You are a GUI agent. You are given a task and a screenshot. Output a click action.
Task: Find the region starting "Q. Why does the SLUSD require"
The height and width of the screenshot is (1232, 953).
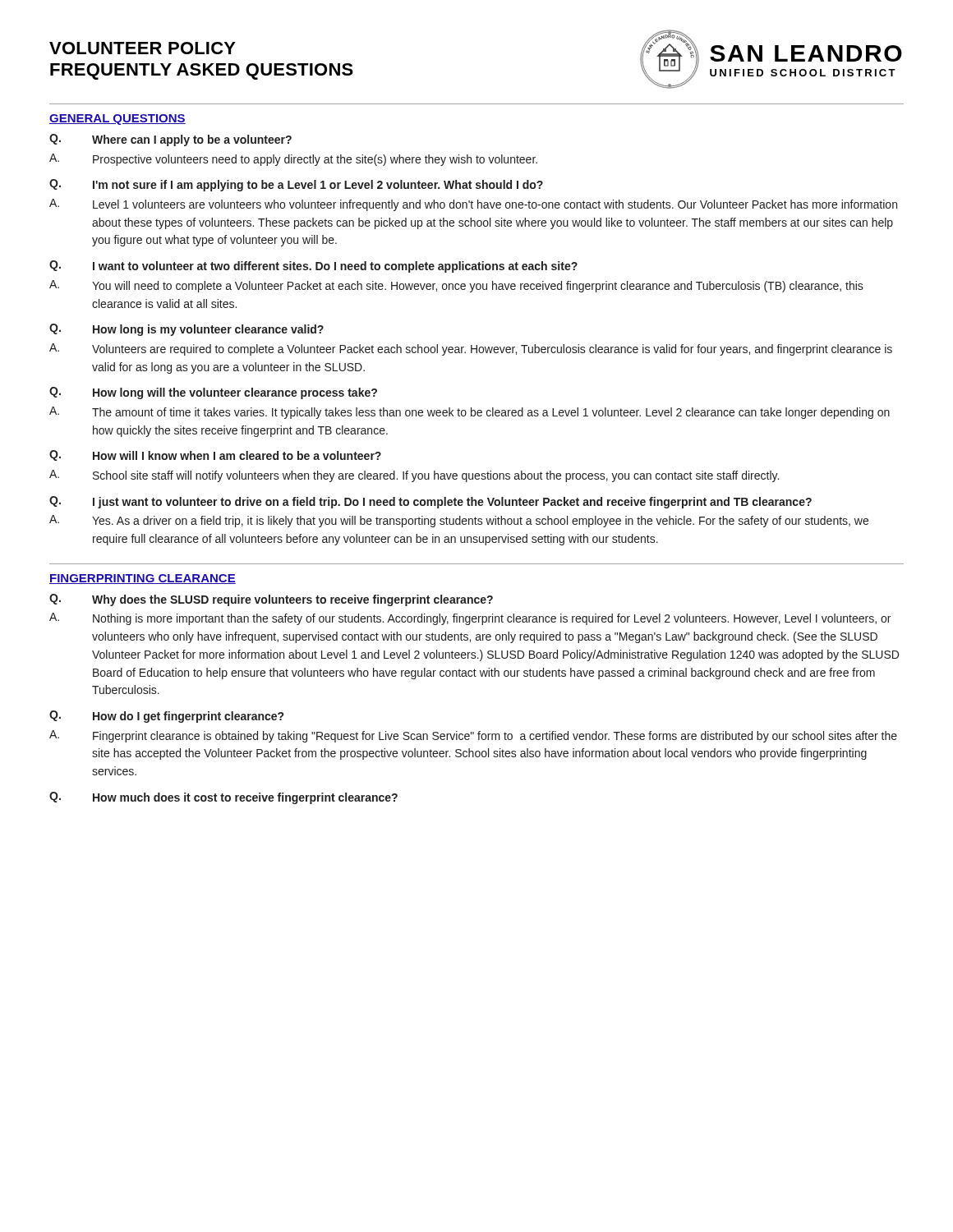(x=476, y=645)
